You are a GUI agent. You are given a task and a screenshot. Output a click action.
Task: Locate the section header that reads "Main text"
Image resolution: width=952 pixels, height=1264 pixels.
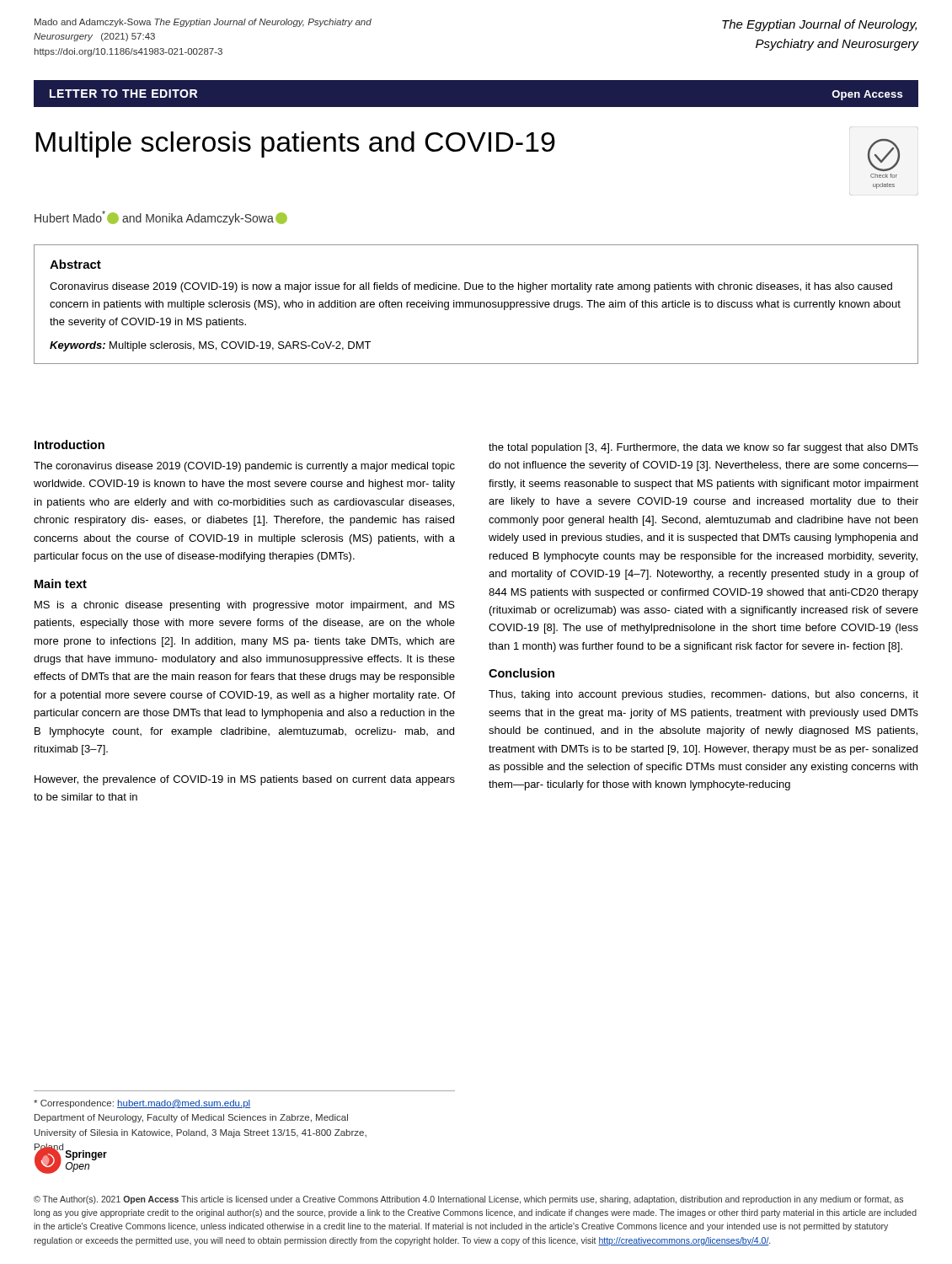(60, 584)
